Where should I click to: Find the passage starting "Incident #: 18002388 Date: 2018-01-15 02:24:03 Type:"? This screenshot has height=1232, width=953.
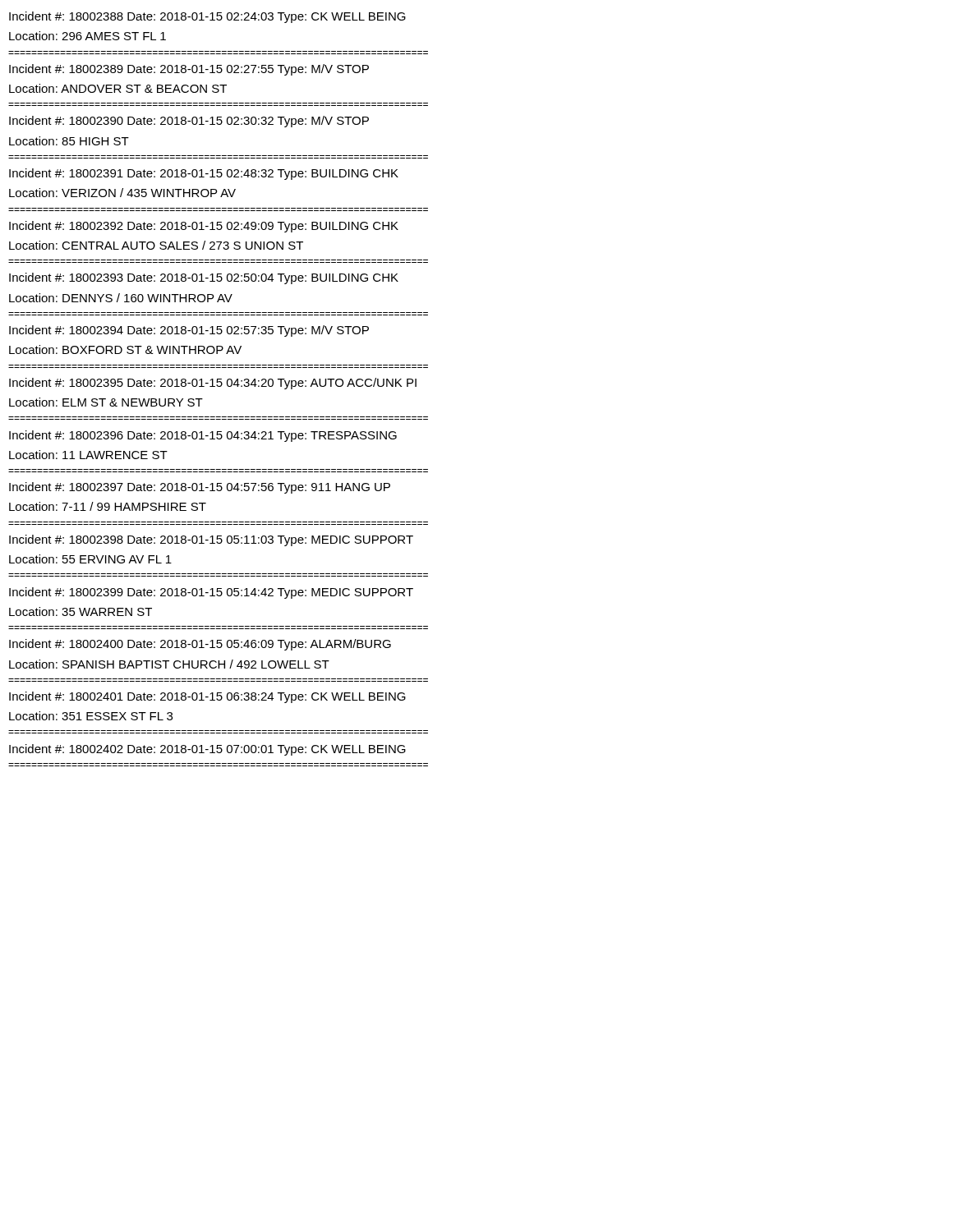point(207,17)
